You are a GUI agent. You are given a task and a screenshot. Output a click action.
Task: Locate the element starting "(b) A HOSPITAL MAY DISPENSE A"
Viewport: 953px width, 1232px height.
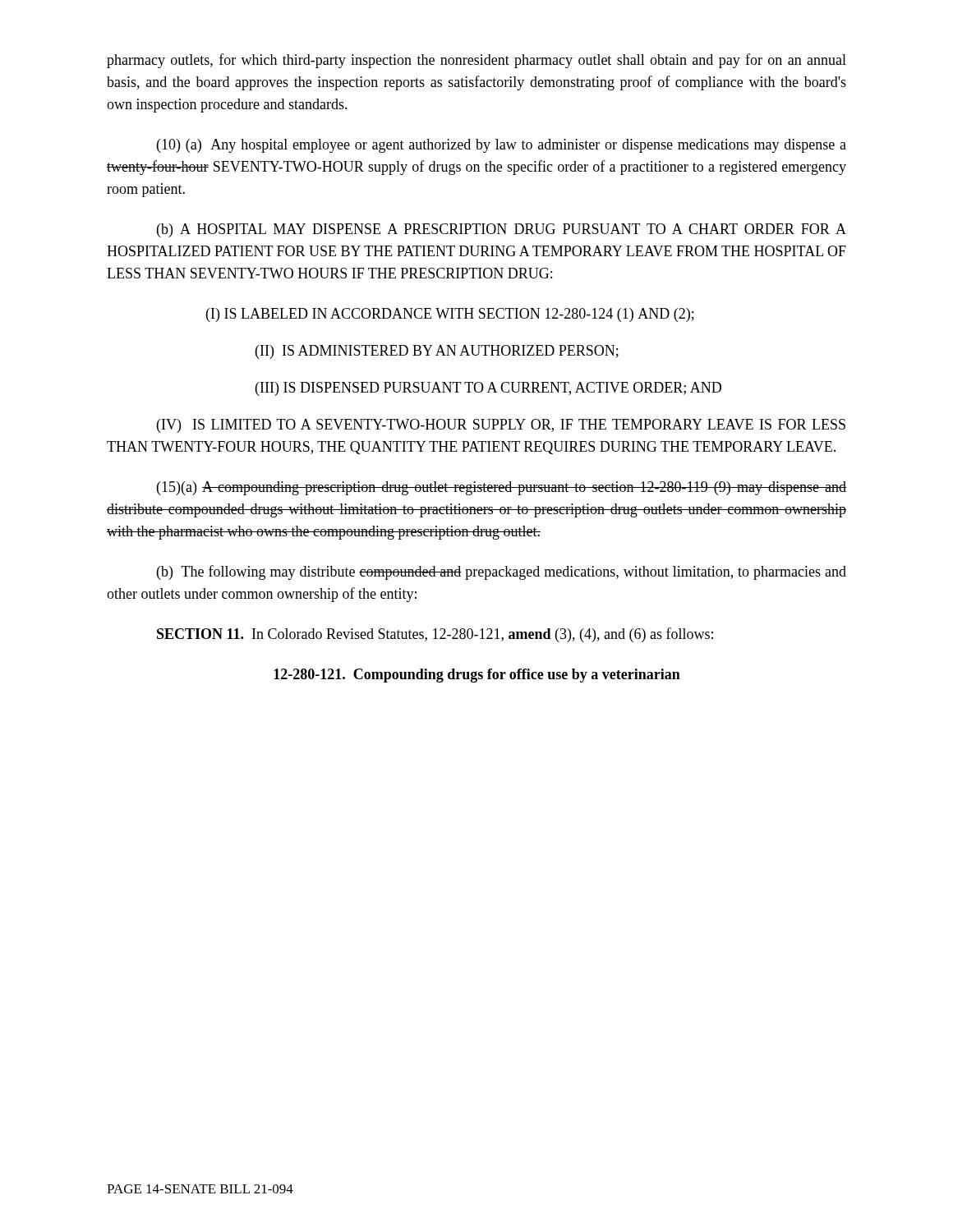(x=476, y=251)
